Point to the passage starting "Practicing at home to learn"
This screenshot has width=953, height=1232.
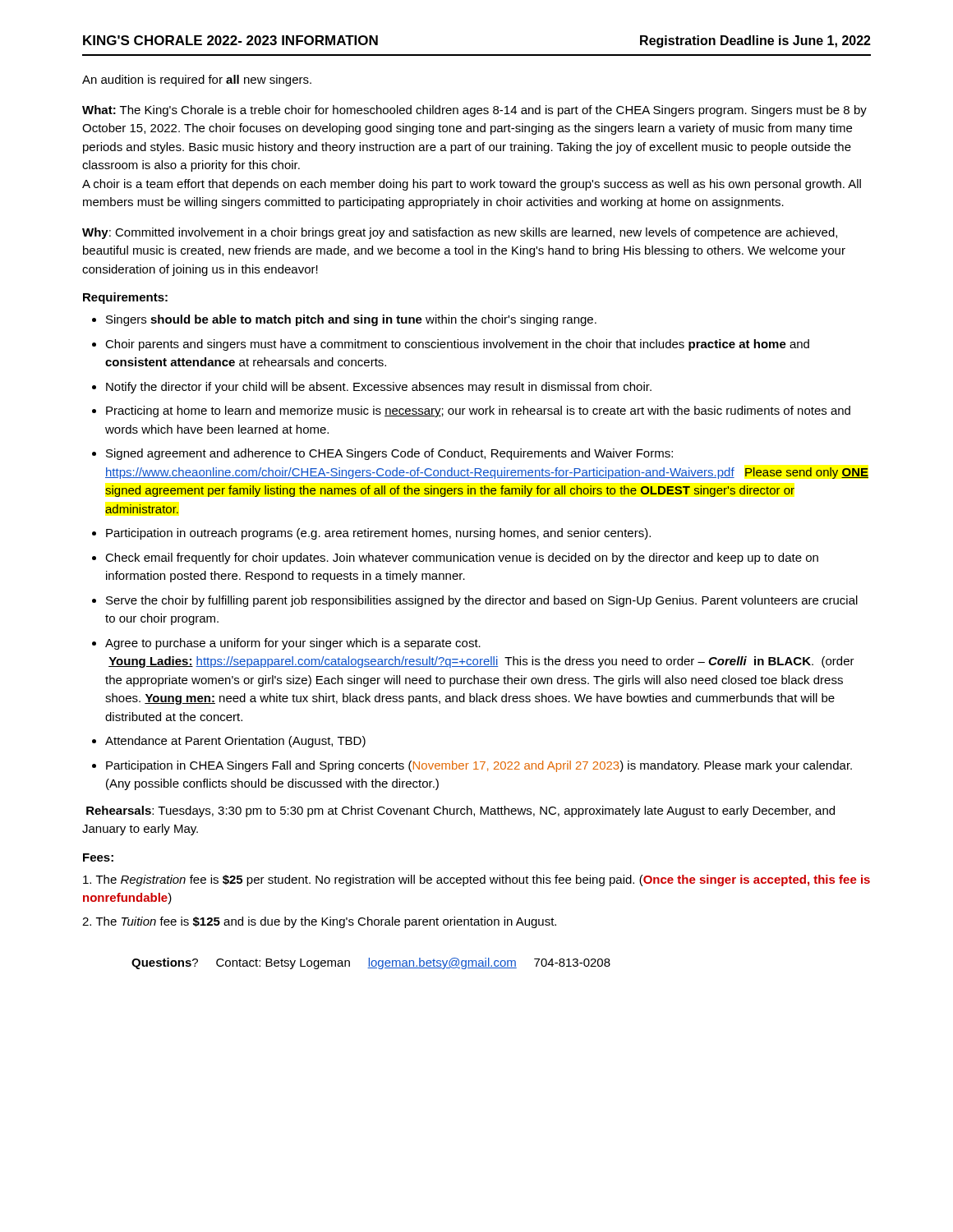478,419
